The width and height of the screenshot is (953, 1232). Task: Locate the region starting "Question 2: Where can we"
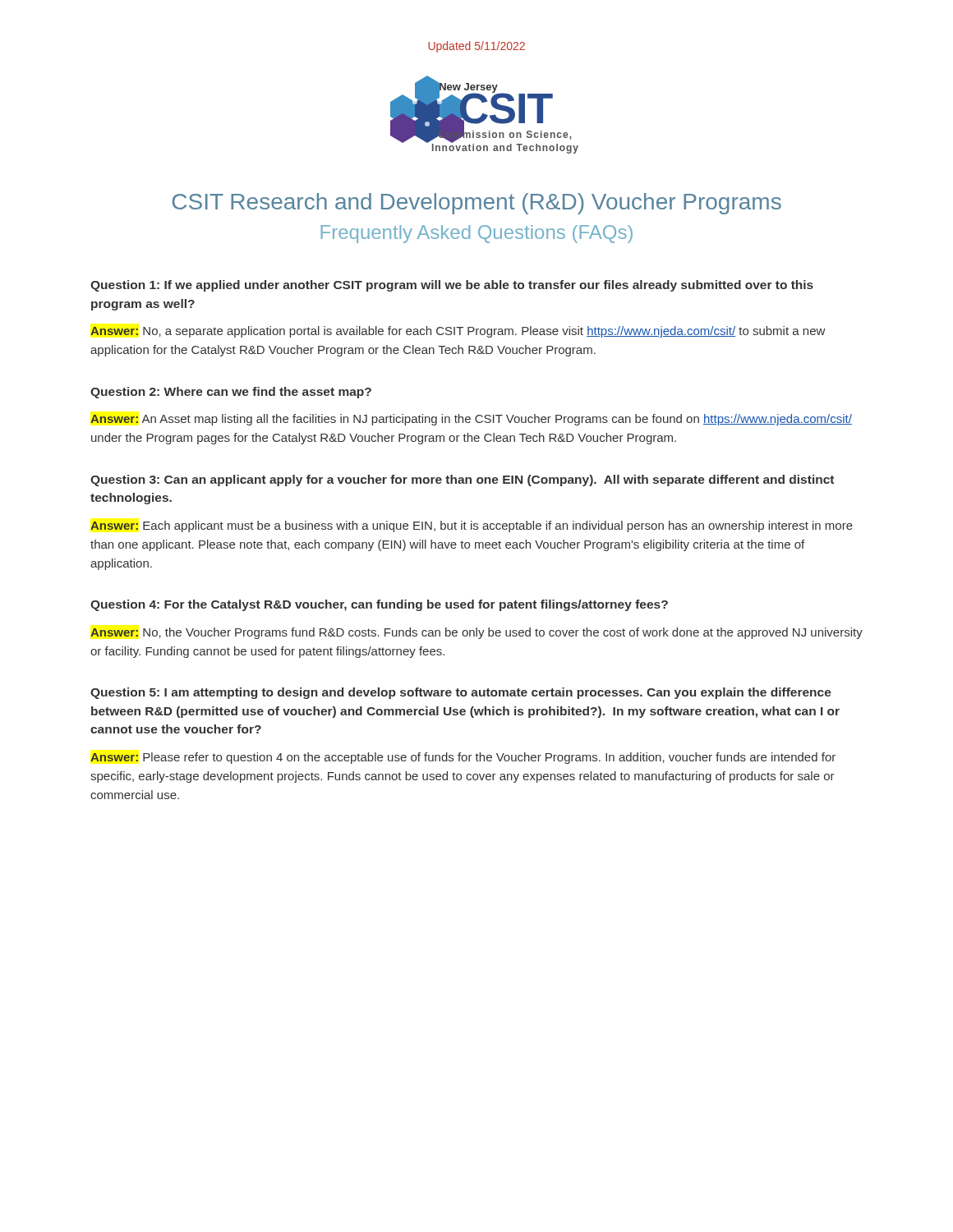(x=231, y=393)
